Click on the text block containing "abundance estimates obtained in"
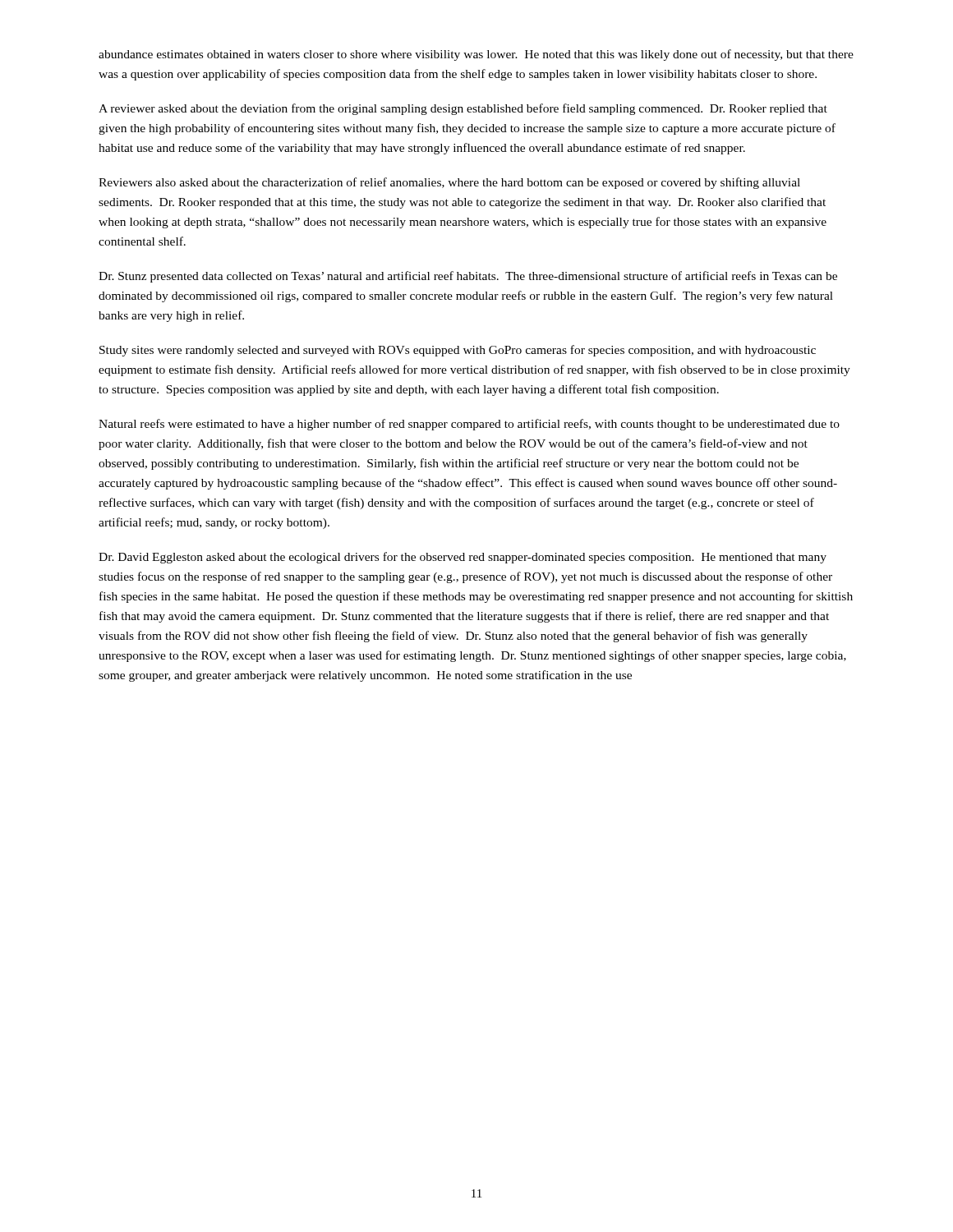 pyautogui.click(x=476, y=64)
